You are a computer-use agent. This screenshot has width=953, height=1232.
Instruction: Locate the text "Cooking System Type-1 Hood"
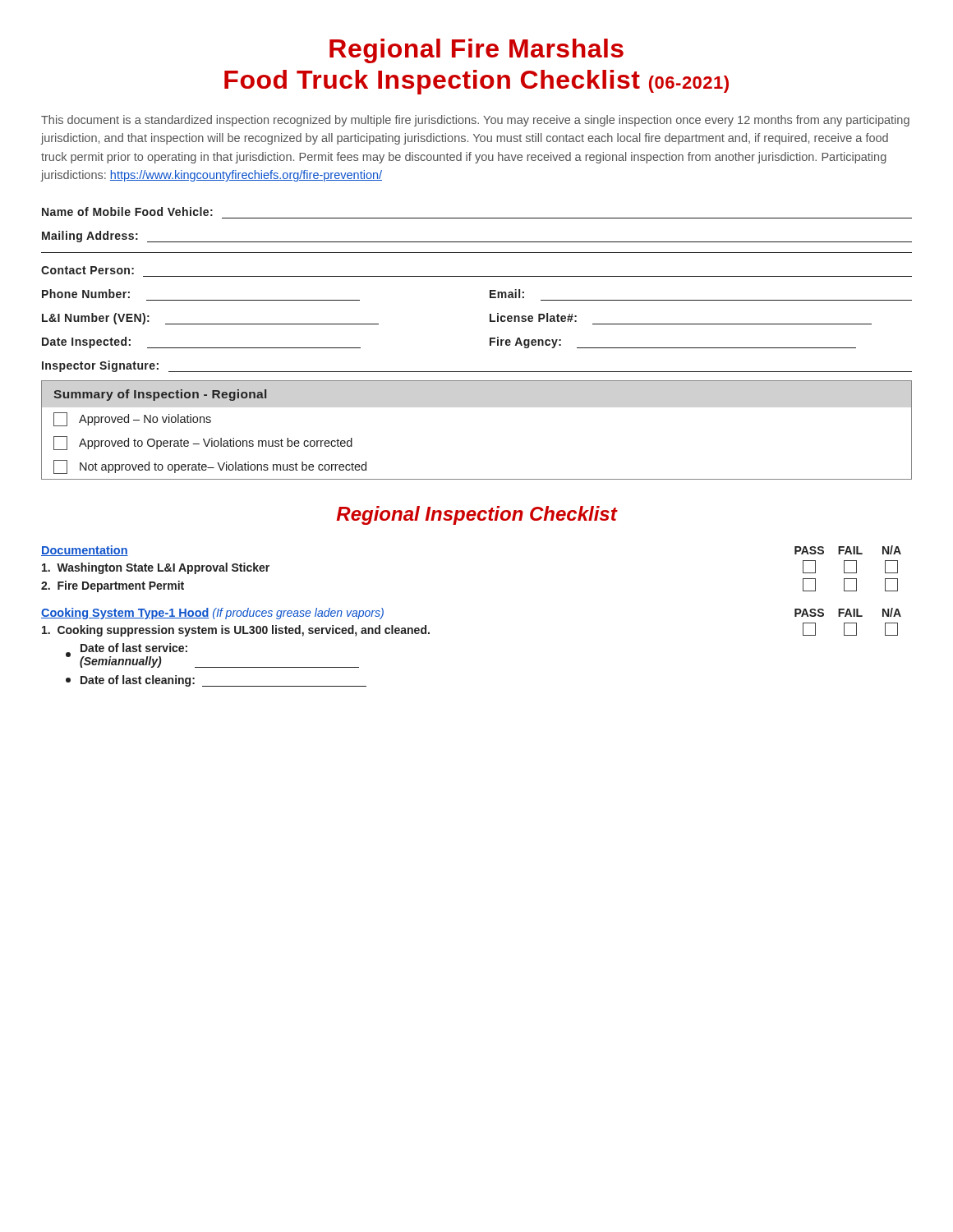(x=125, y=613)
